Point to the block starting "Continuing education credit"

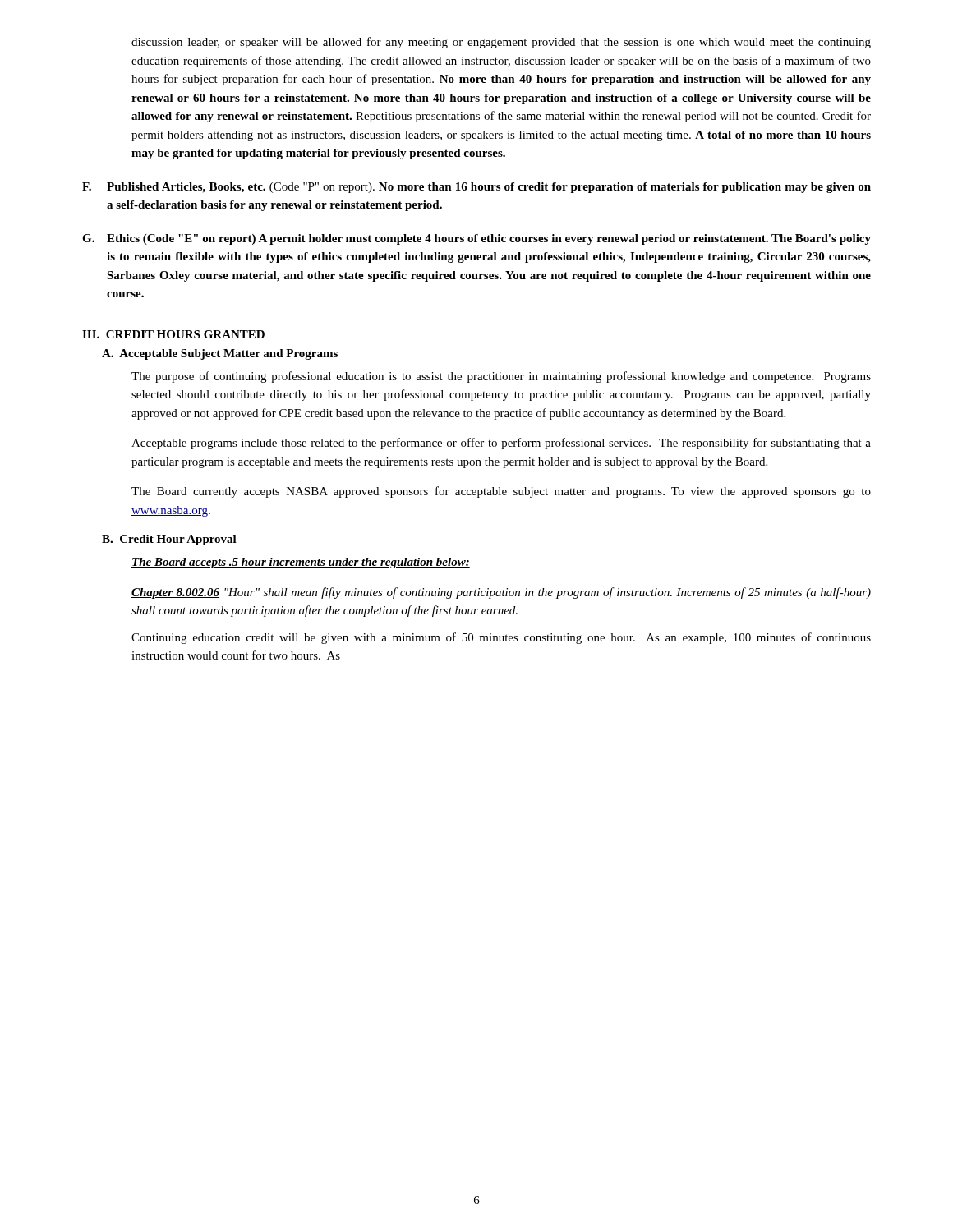tap(501, 646)
